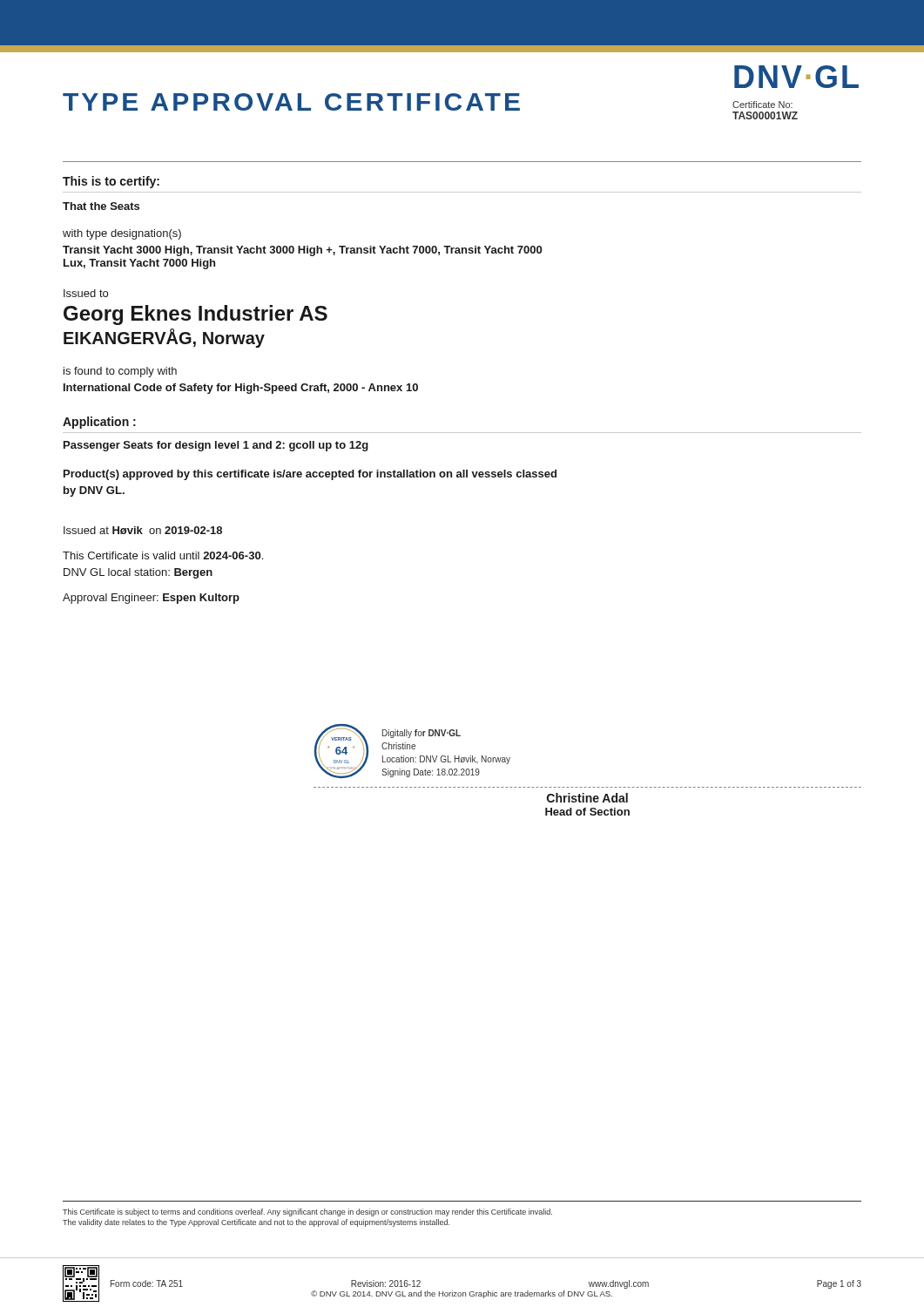
Task: Select the text that reads "Approval Engineer: Espen Kultorp"
Action: 151,597
